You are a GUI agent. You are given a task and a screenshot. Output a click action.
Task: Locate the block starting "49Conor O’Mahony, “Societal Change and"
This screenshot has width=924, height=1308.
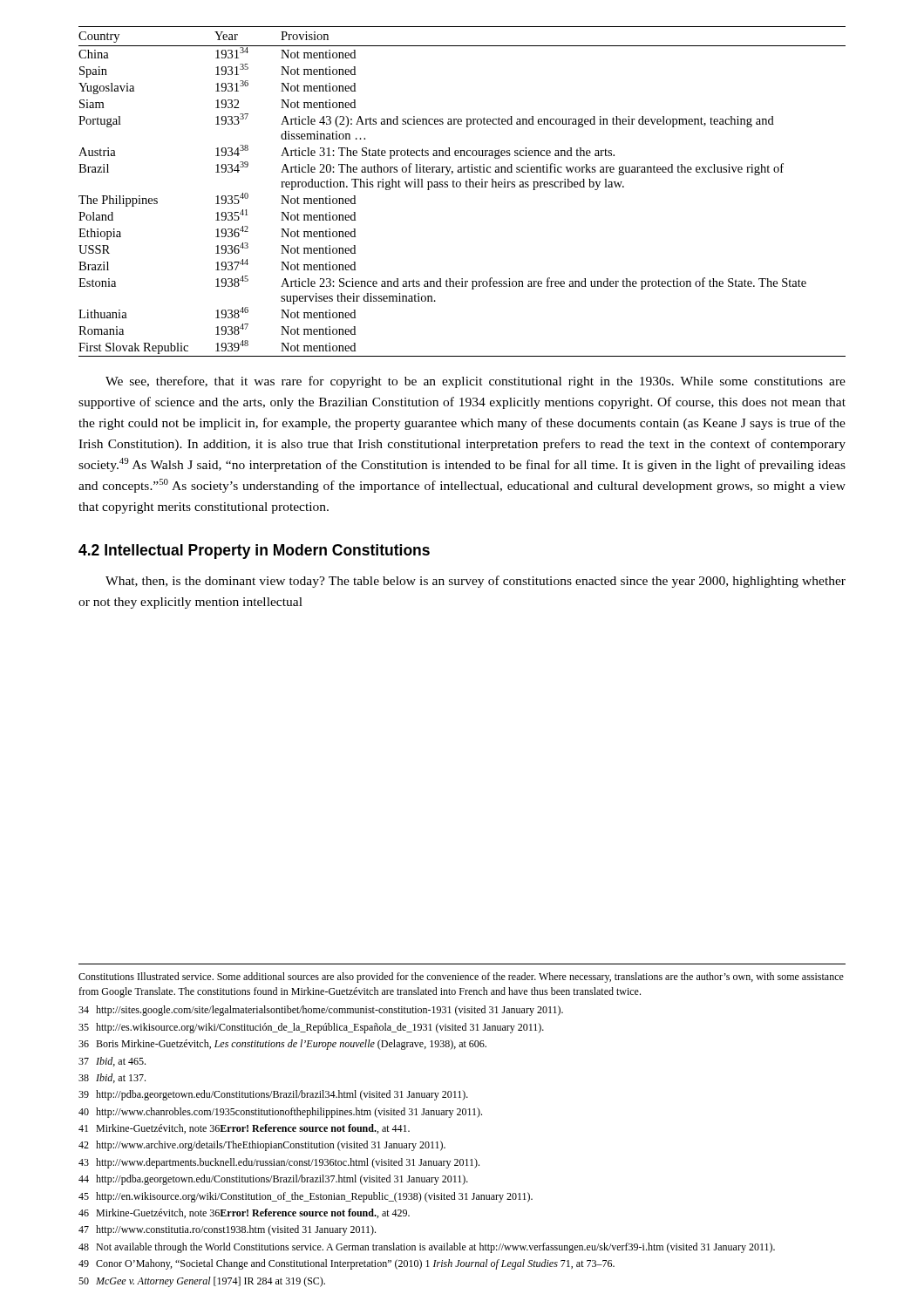pyautogui.click(x=461, y=1264)
